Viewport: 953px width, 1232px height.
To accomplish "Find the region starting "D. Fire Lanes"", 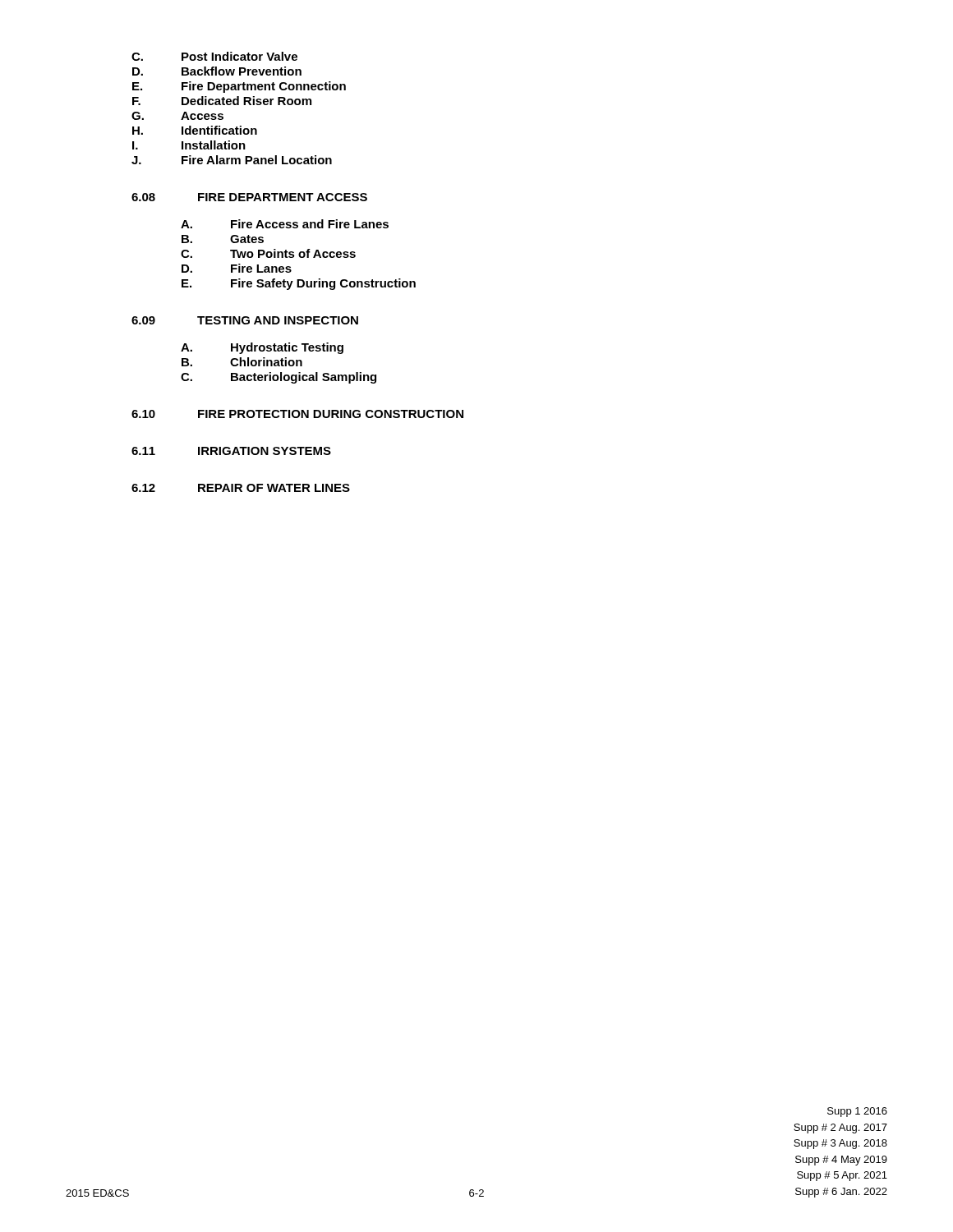I will point(236,268).
